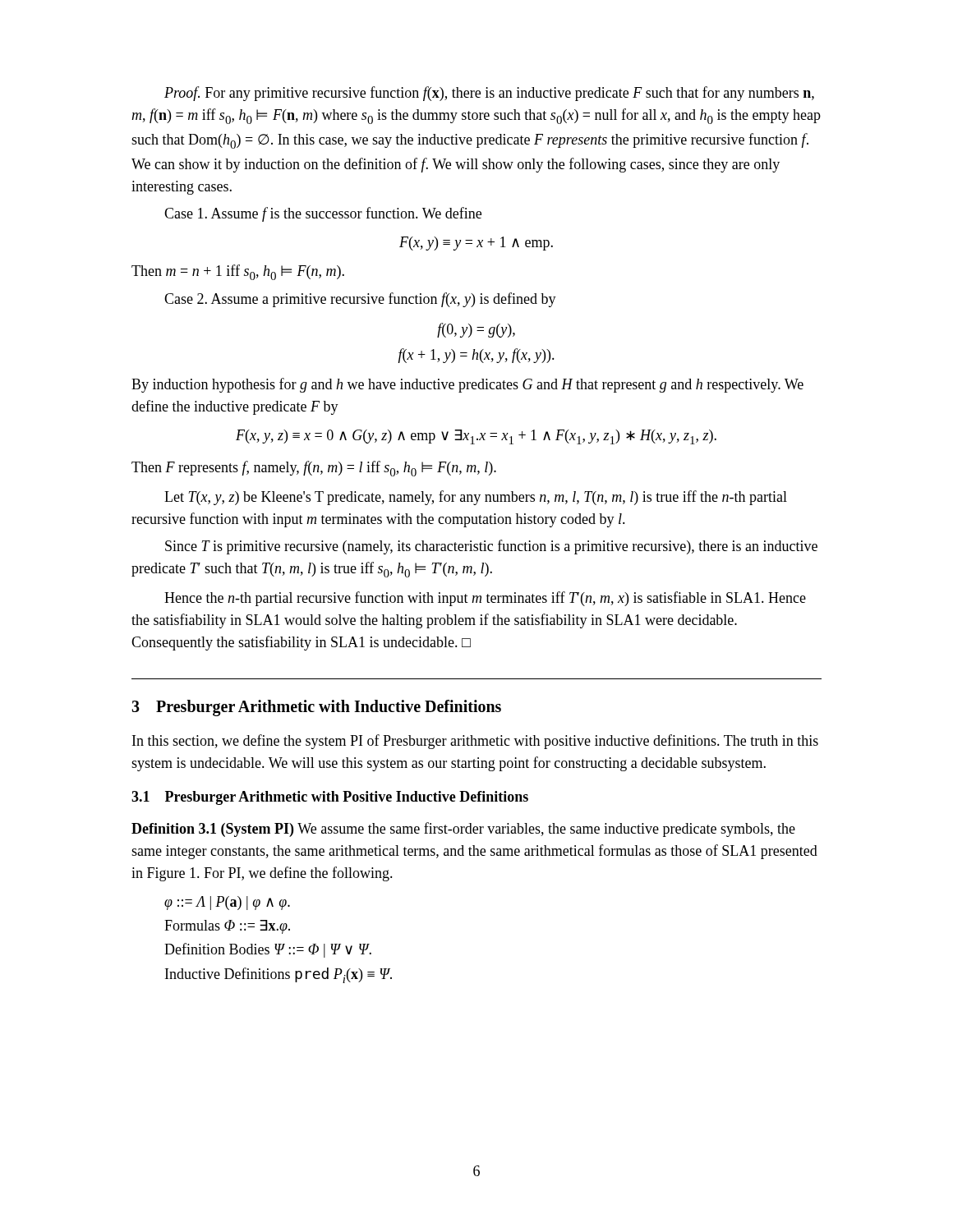Find the block on this page that starts "By induction hypothesis for g and"
953x1232 pixels.
point(468,396)
